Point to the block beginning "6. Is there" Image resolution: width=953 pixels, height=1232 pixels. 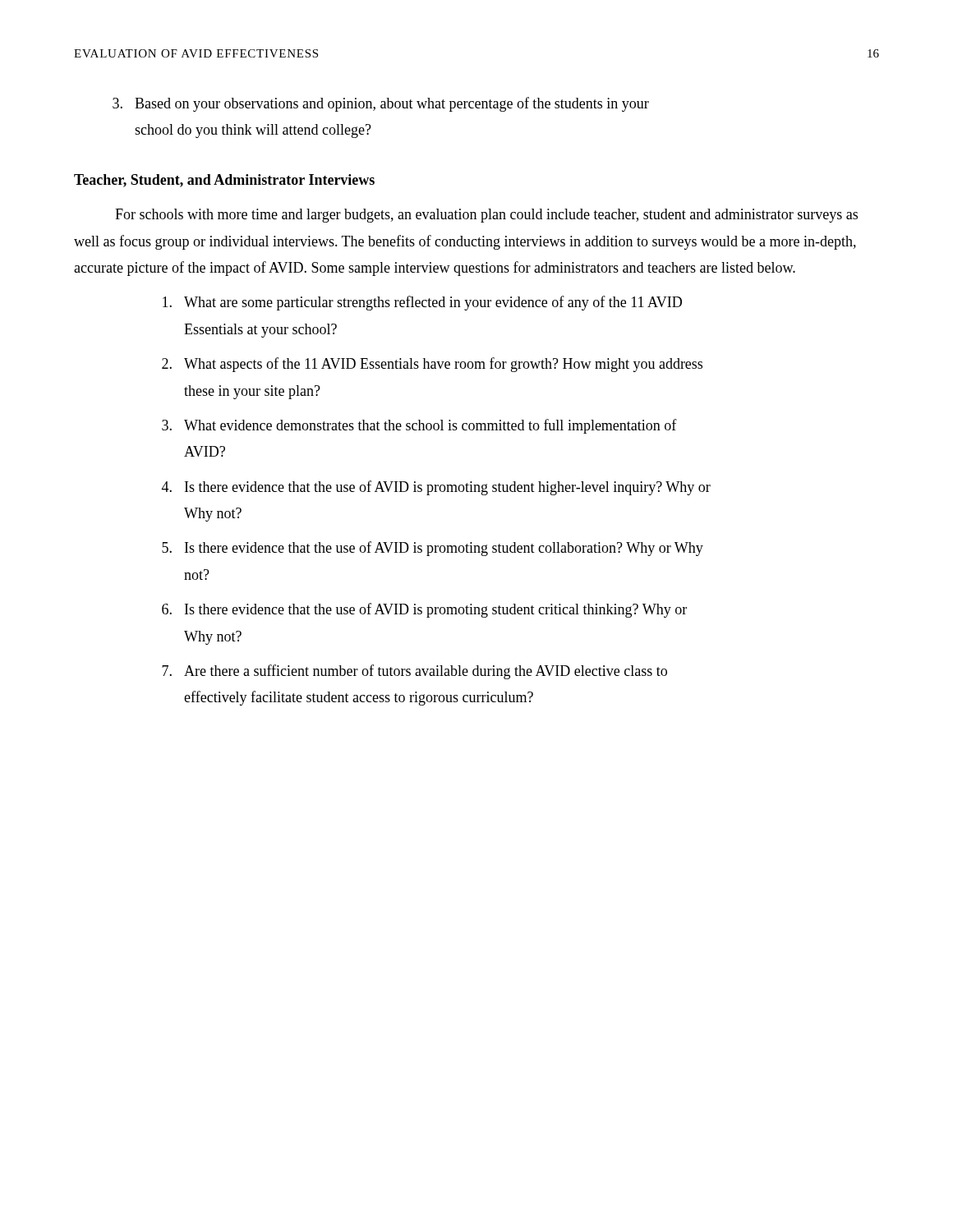click(501, 623)
